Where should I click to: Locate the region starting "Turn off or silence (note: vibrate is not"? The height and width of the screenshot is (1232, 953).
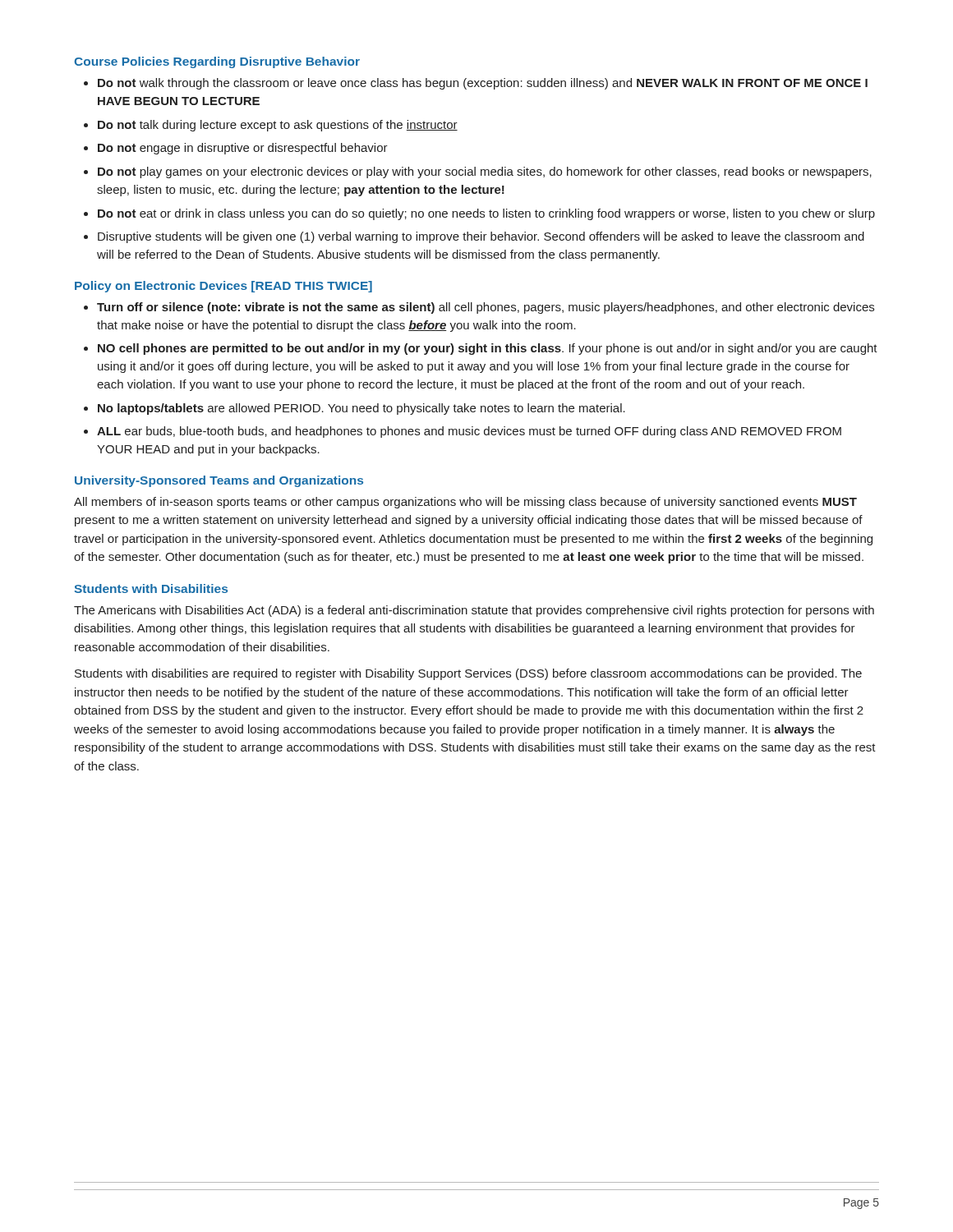(486, 316)
